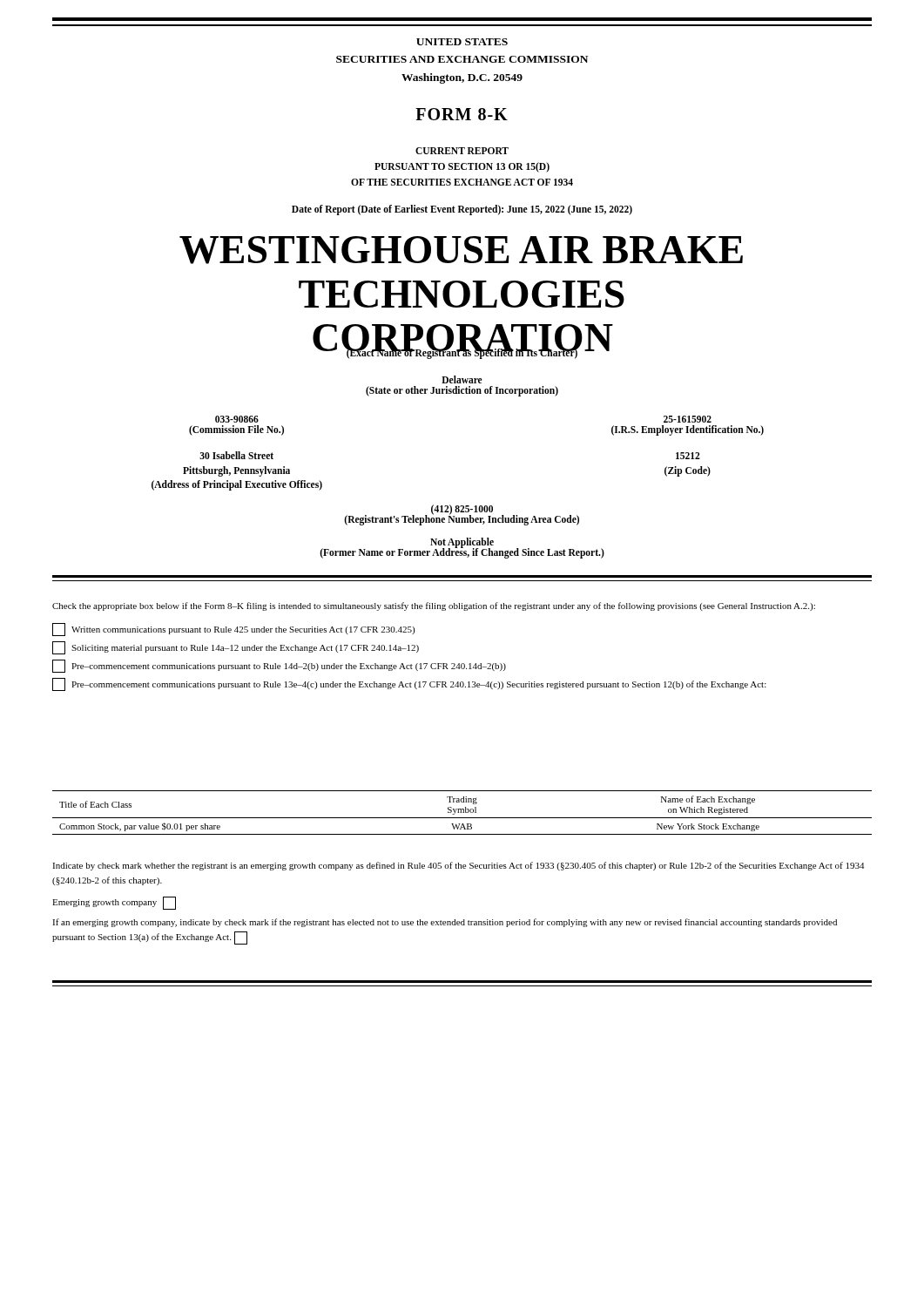Click the passage that begins "If an emerging"

[x=445, y=931]
